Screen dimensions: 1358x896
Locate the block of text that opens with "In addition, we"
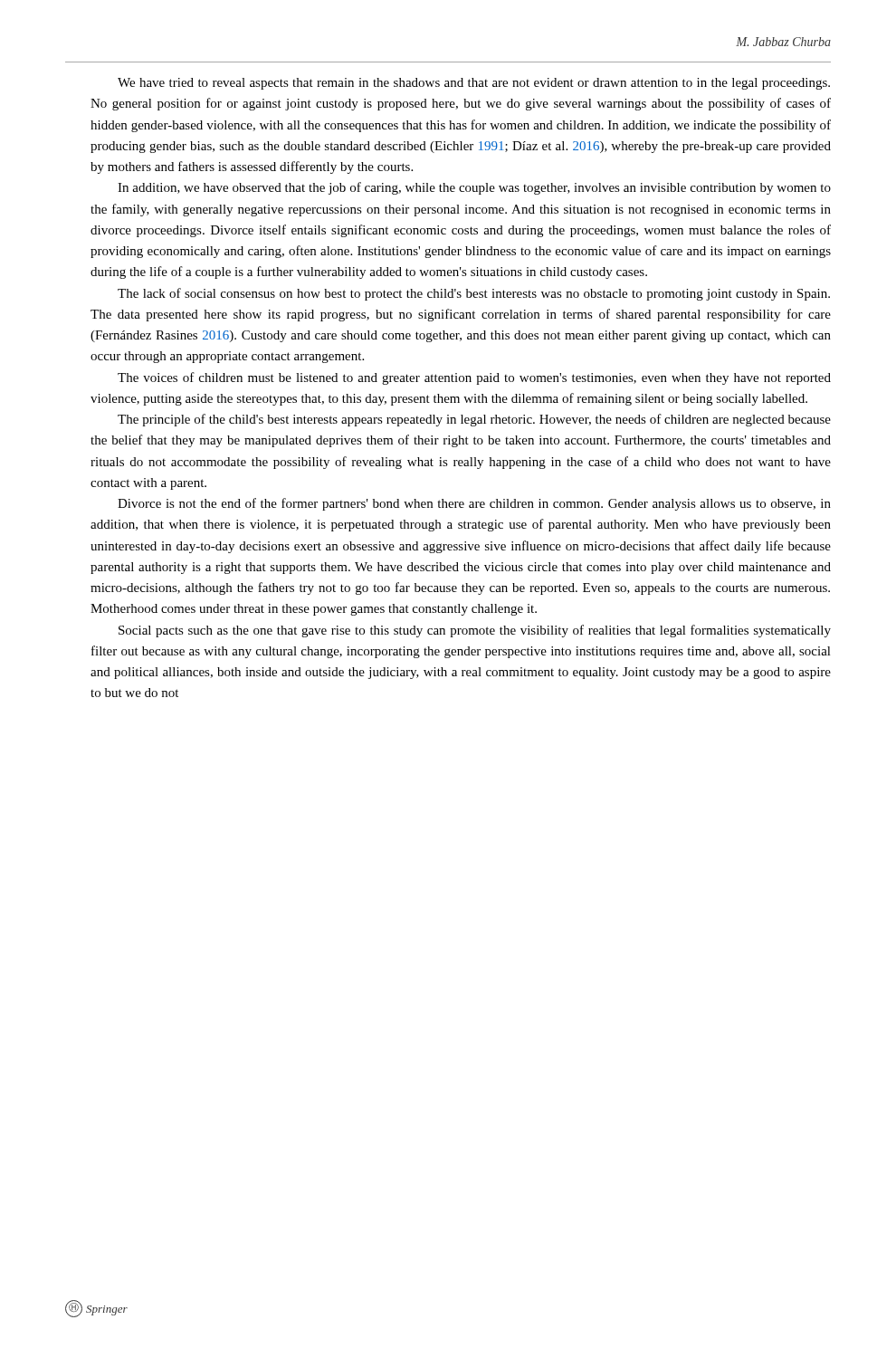pos(461,230)
